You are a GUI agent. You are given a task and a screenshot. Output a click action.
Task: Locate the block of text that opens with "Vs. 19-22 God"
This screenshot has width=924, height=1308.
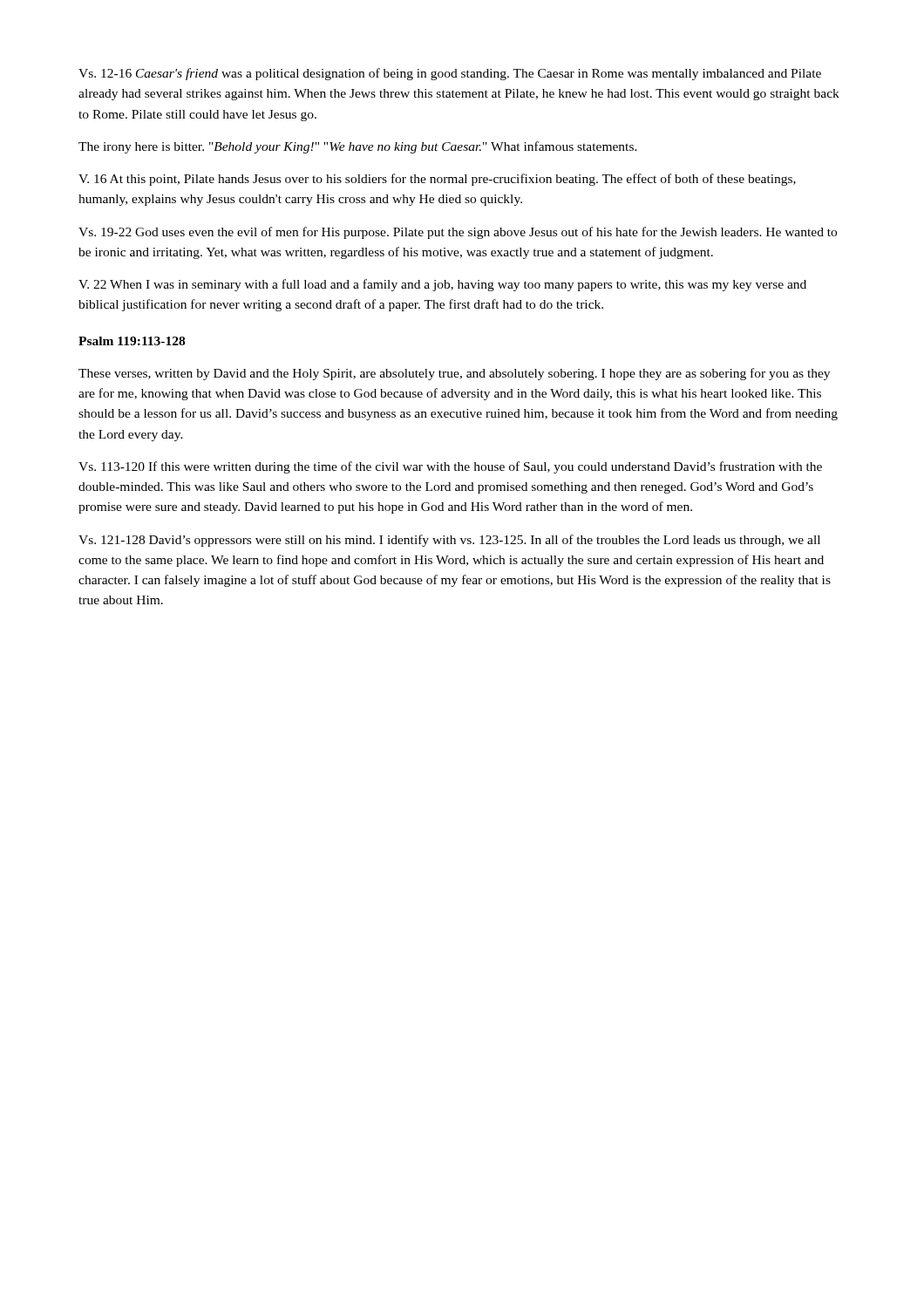tap(458, 241)
